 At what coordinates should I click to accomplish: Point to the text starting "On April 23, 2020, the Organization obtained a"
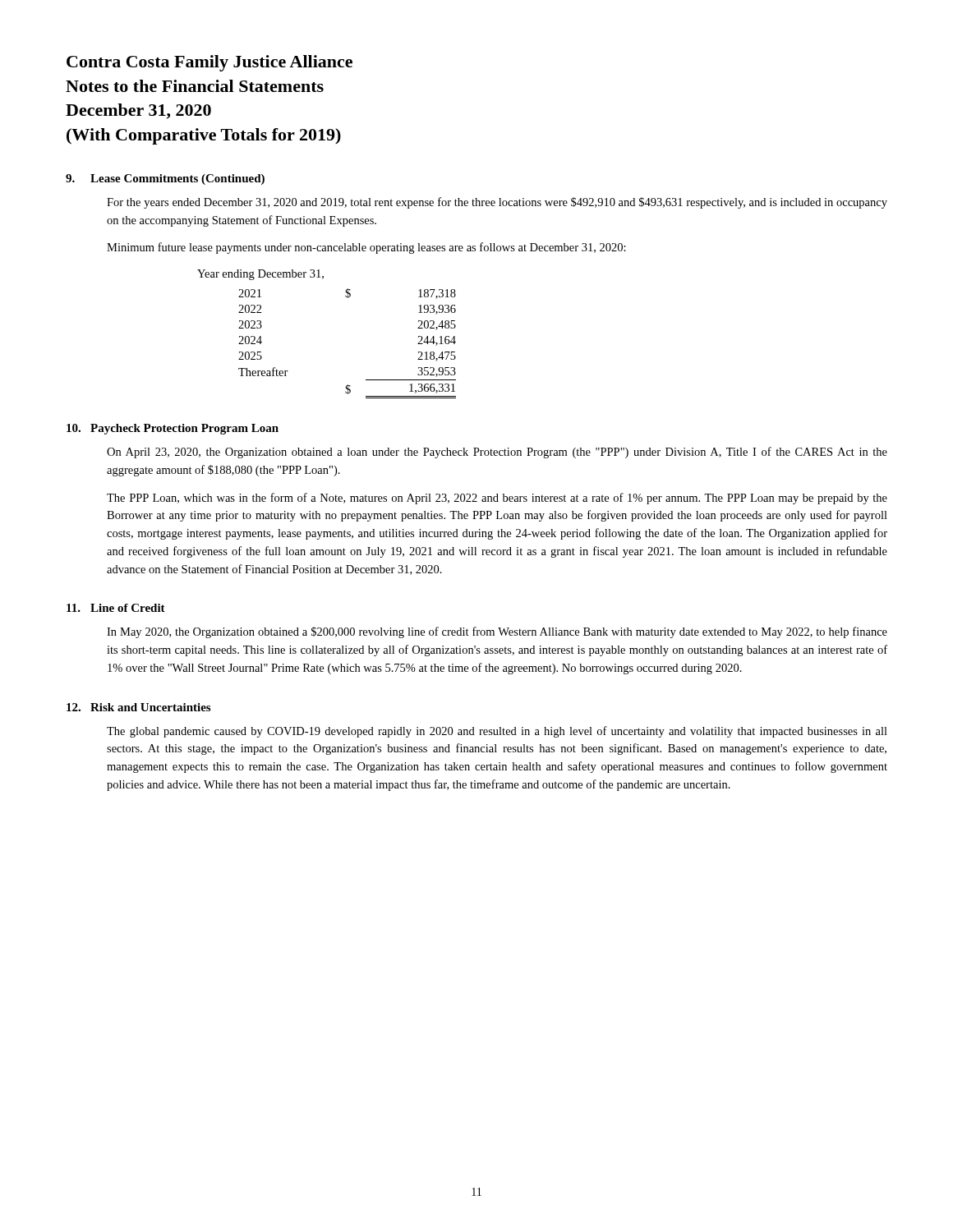point(497,461)
